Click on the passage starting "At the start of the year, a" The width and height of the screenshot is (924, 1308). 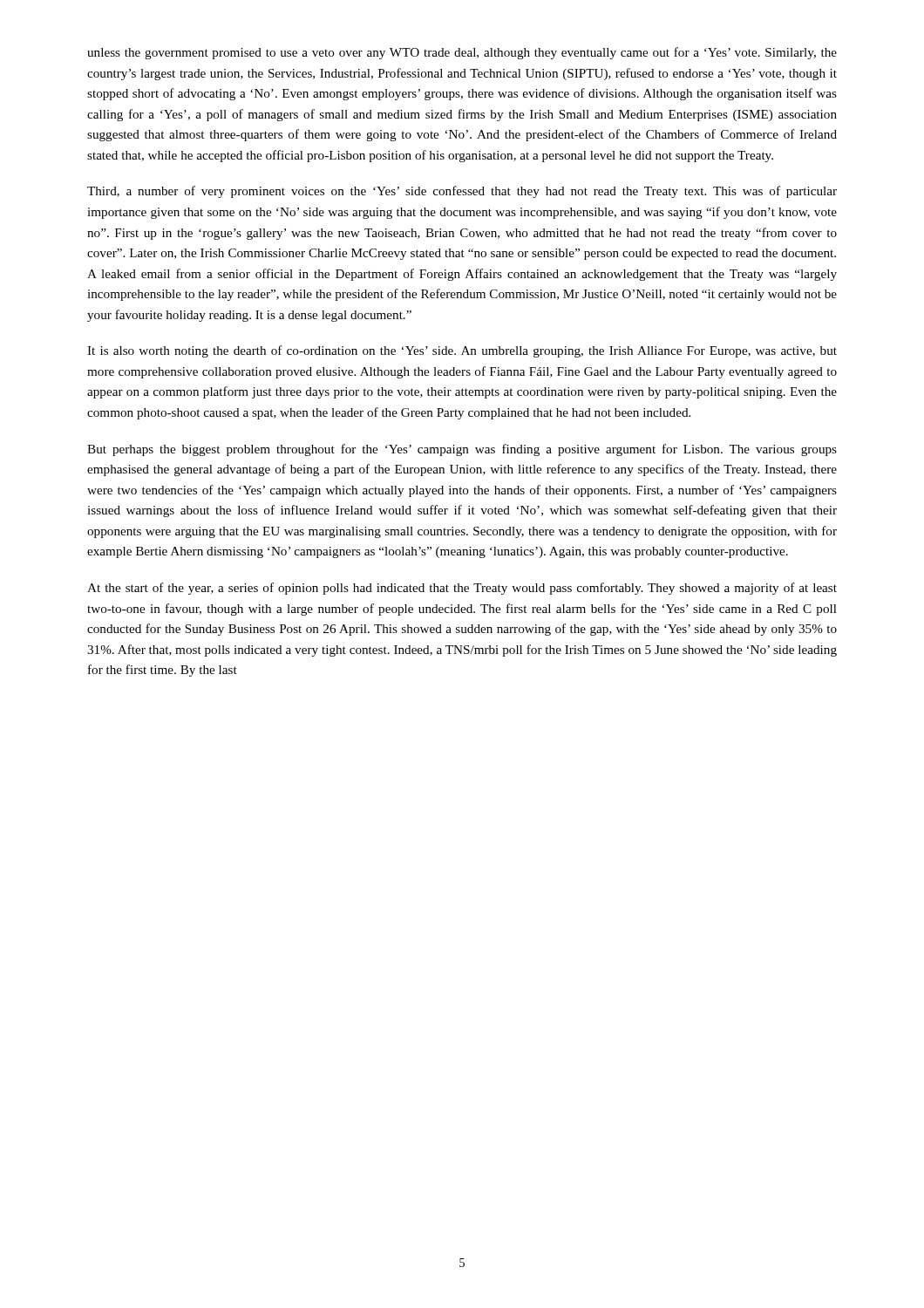click(x=462, y=628)
